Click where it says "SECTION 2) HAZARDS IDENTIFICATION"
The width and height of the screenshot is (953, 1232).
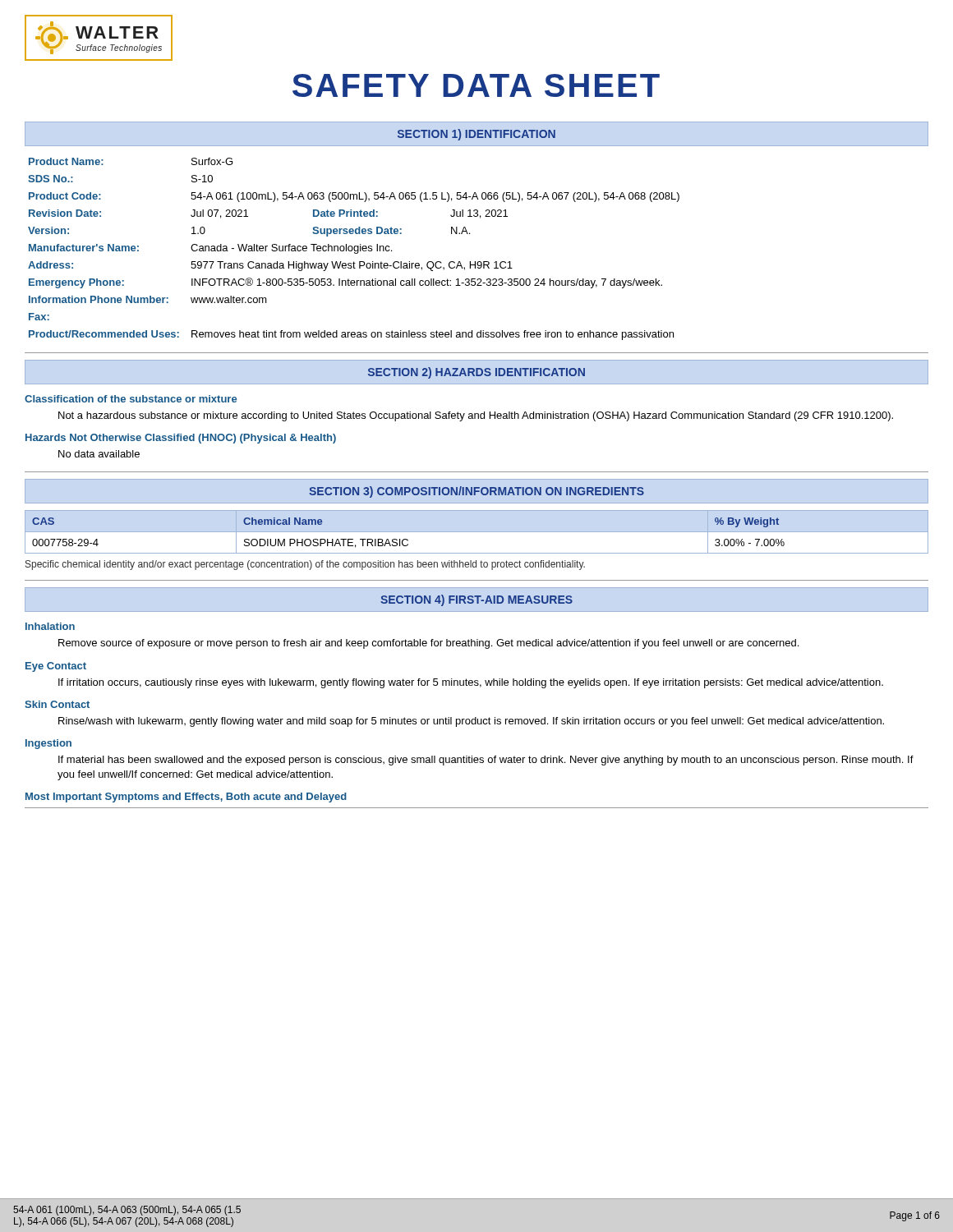pos(476,372)
